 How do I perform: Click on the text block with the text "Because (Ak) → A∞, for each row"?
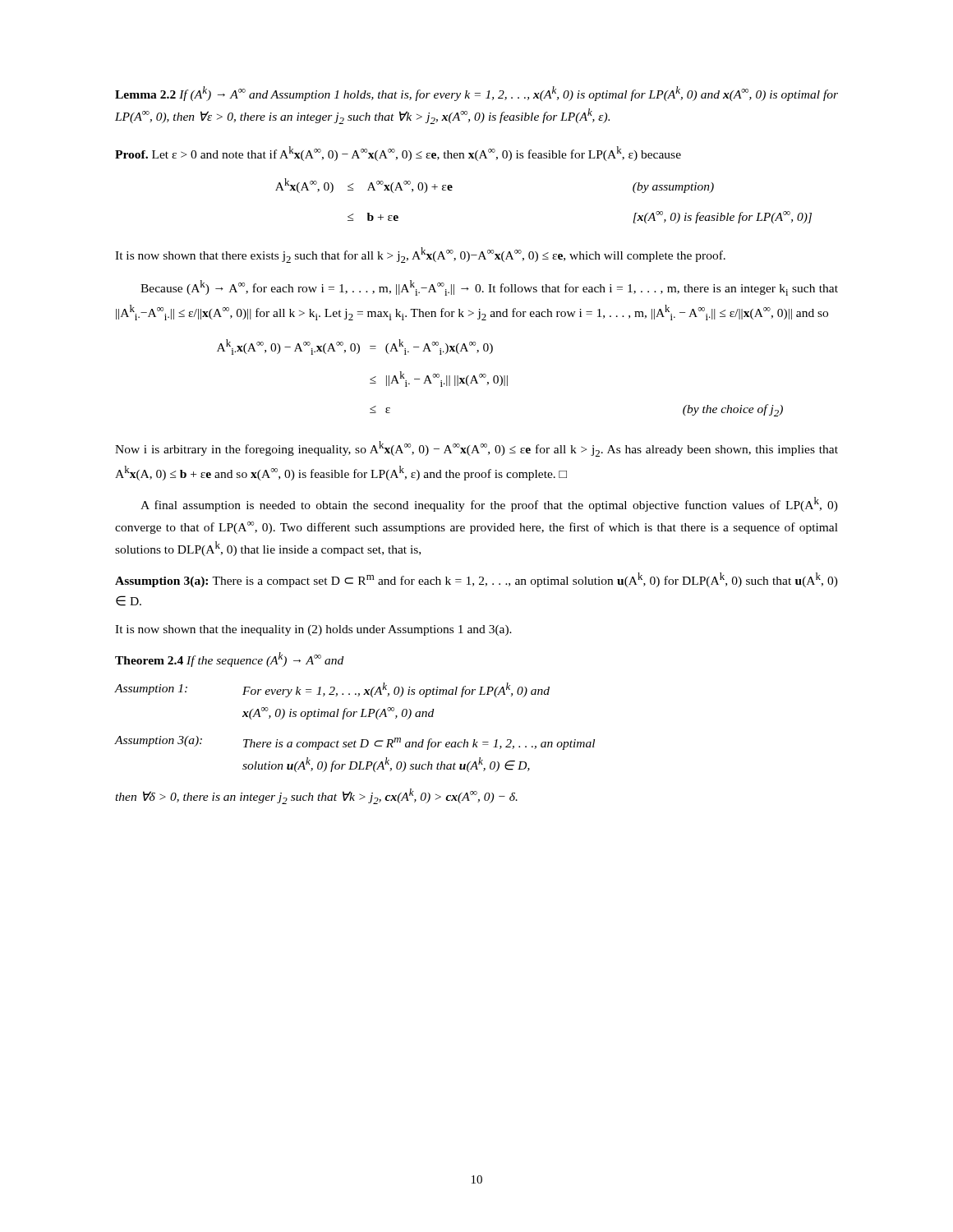click(x=476, y=300)
